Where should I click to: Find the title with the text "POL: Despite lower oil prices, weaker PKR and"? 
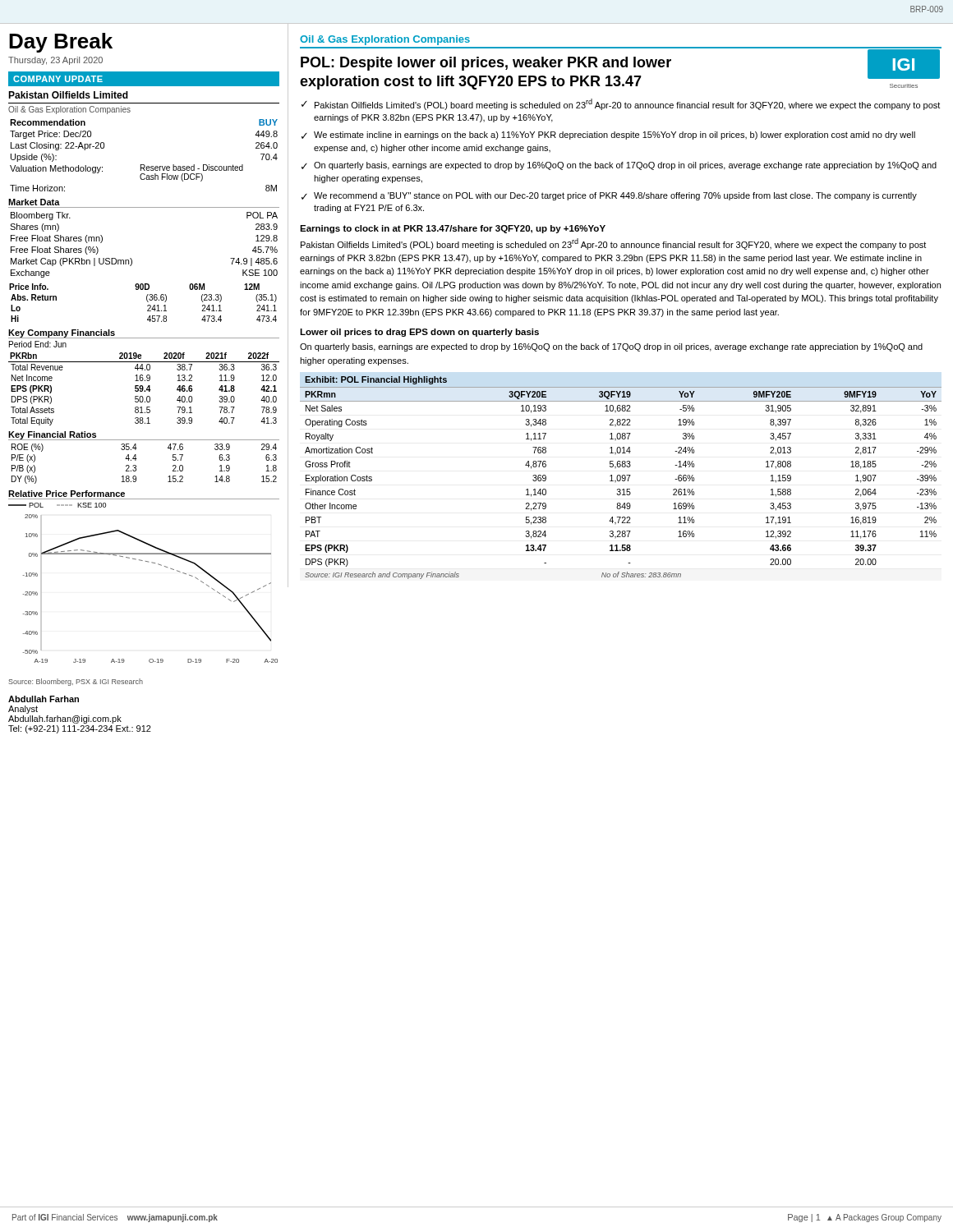pos(486,72)
